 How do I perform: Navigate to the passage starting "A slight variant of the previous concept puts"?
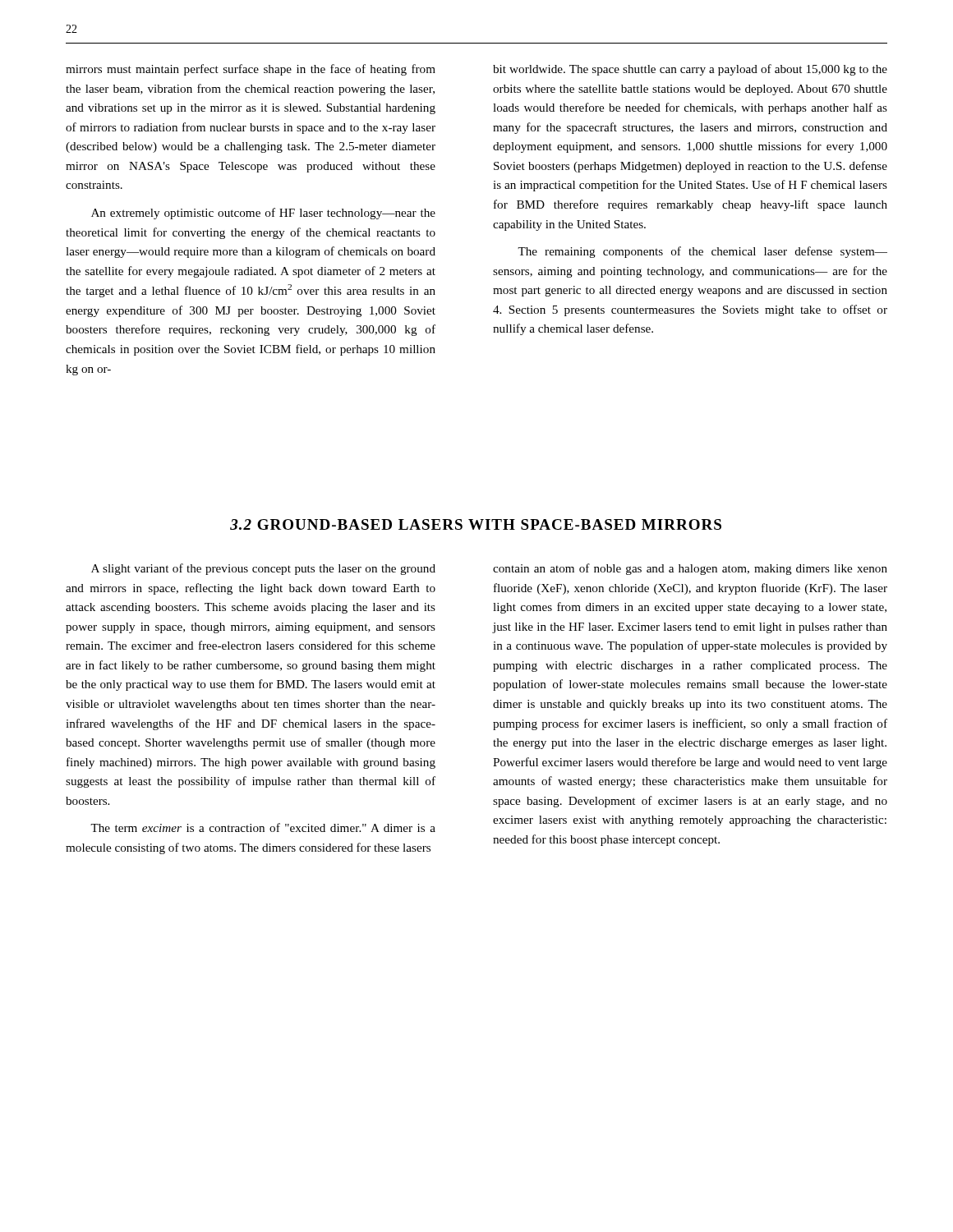tap(251, 708)
